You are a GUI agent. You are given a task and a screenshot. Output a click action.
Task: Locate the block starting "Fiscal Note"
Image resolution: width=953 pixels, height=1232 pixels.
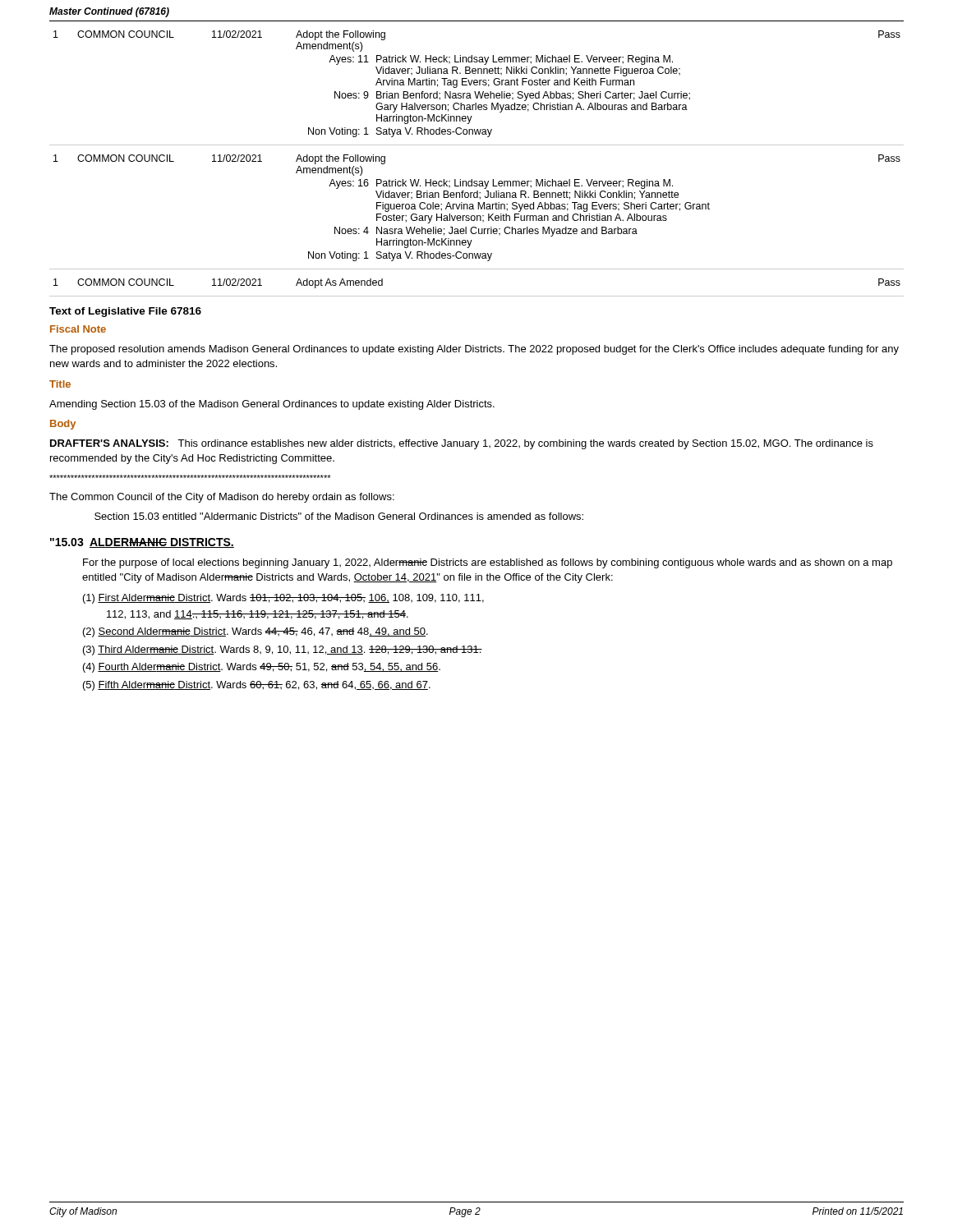pos(78,329)
